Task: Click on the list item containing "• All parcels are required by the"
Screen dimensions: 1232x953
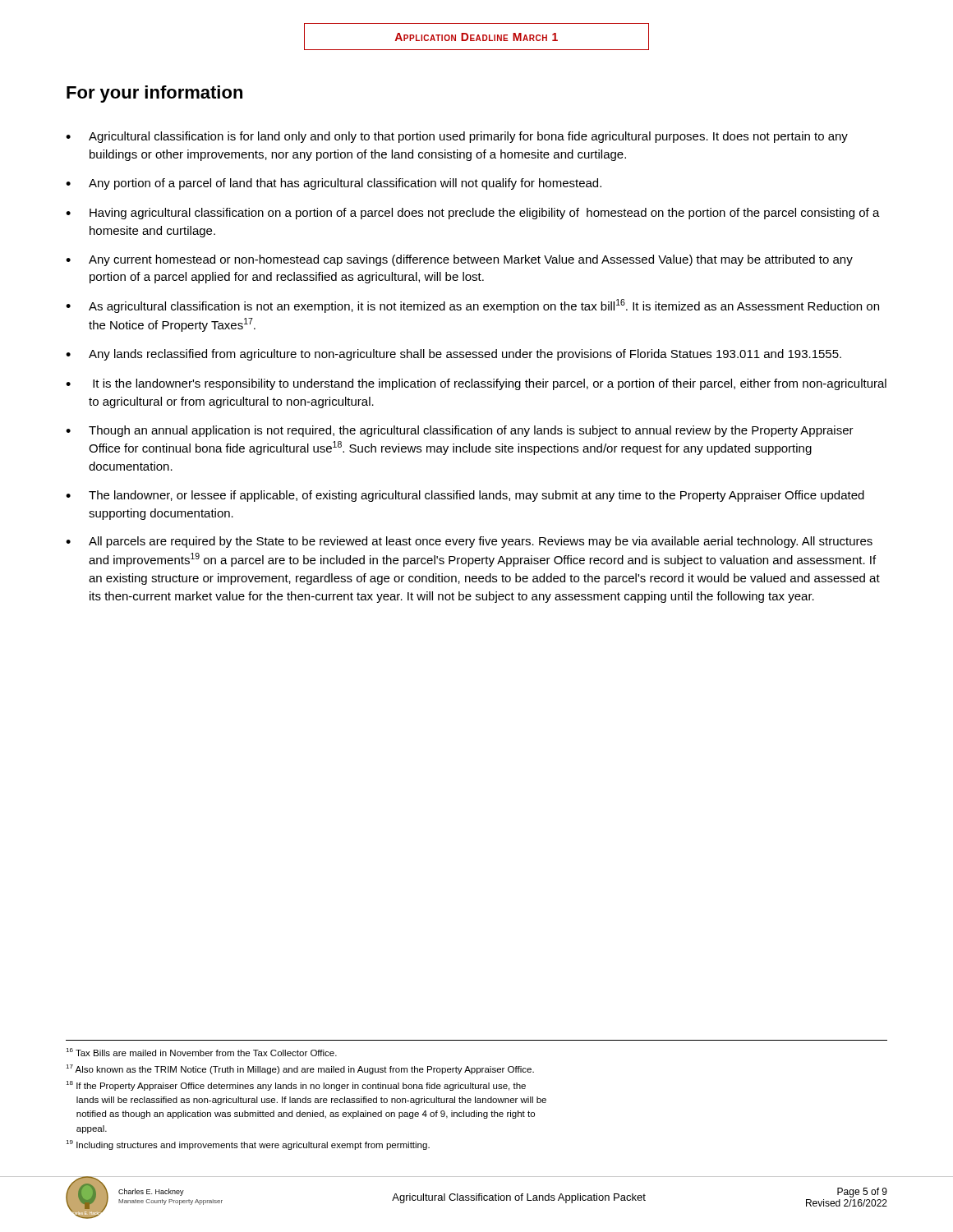Action: (476, 569)
